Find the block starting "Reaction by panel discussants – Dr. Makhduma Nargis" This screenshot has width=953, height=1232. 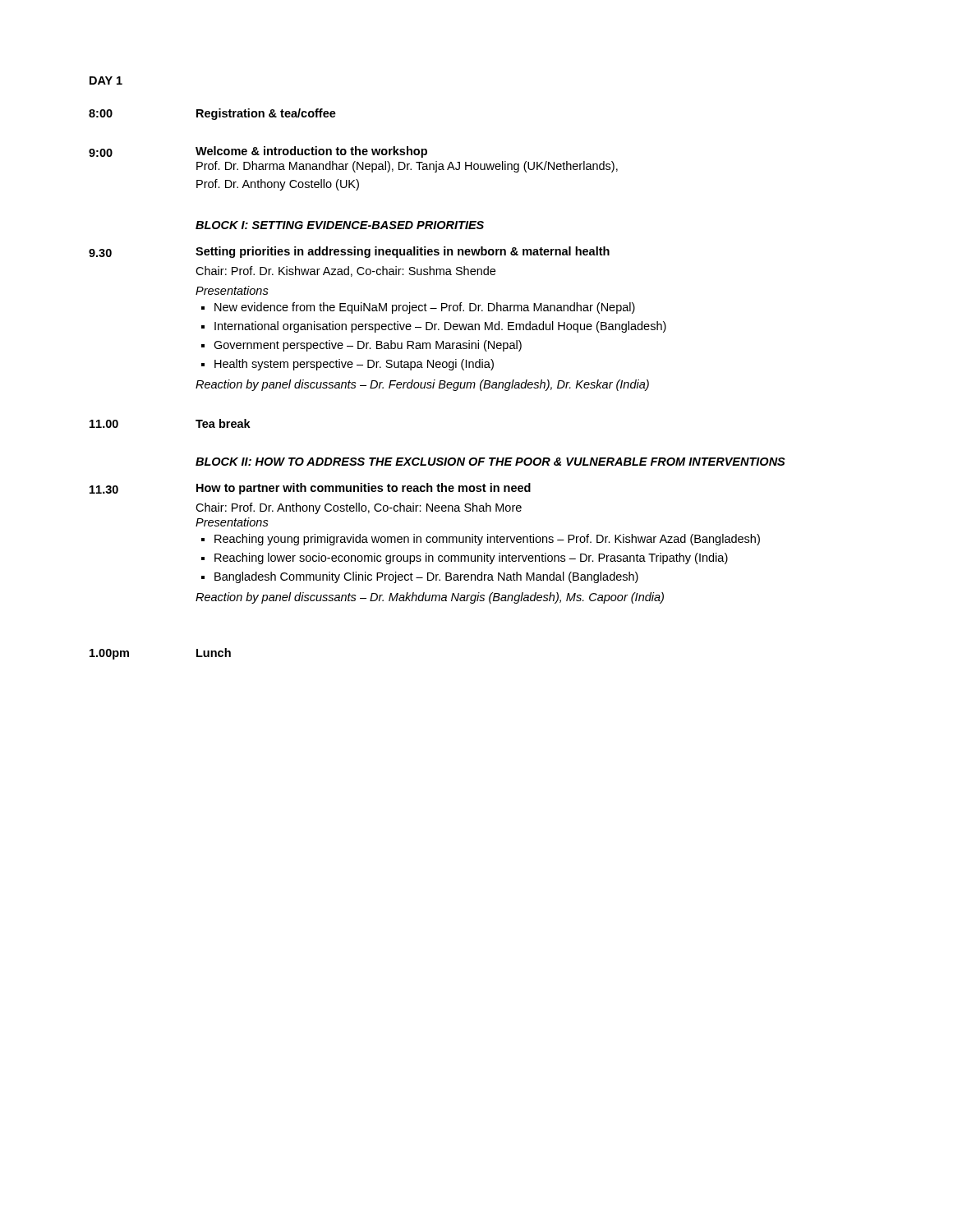tap(430, 597)
